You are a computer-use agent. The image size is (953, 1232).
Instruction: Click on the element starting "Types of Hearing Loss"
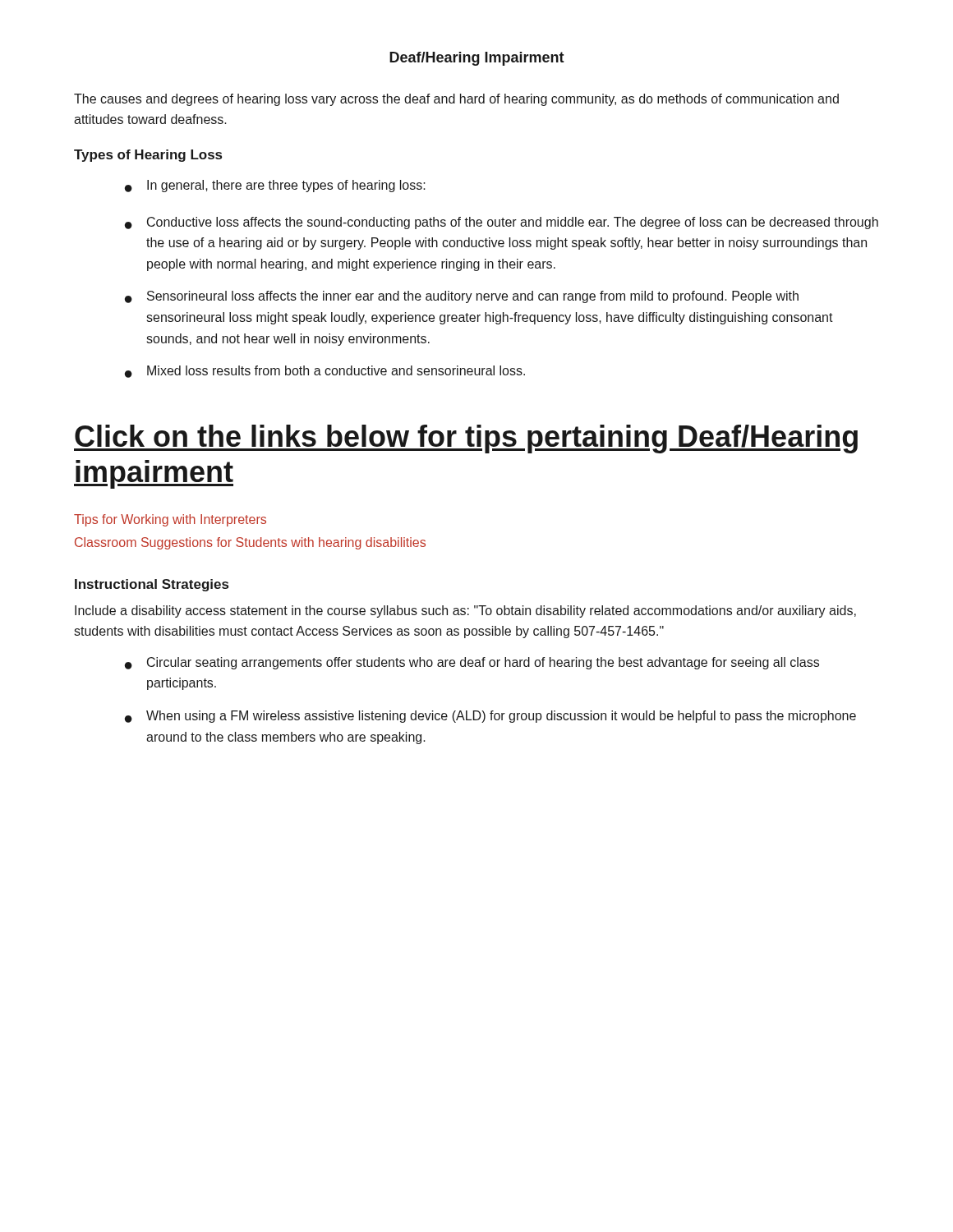point(148,154)
